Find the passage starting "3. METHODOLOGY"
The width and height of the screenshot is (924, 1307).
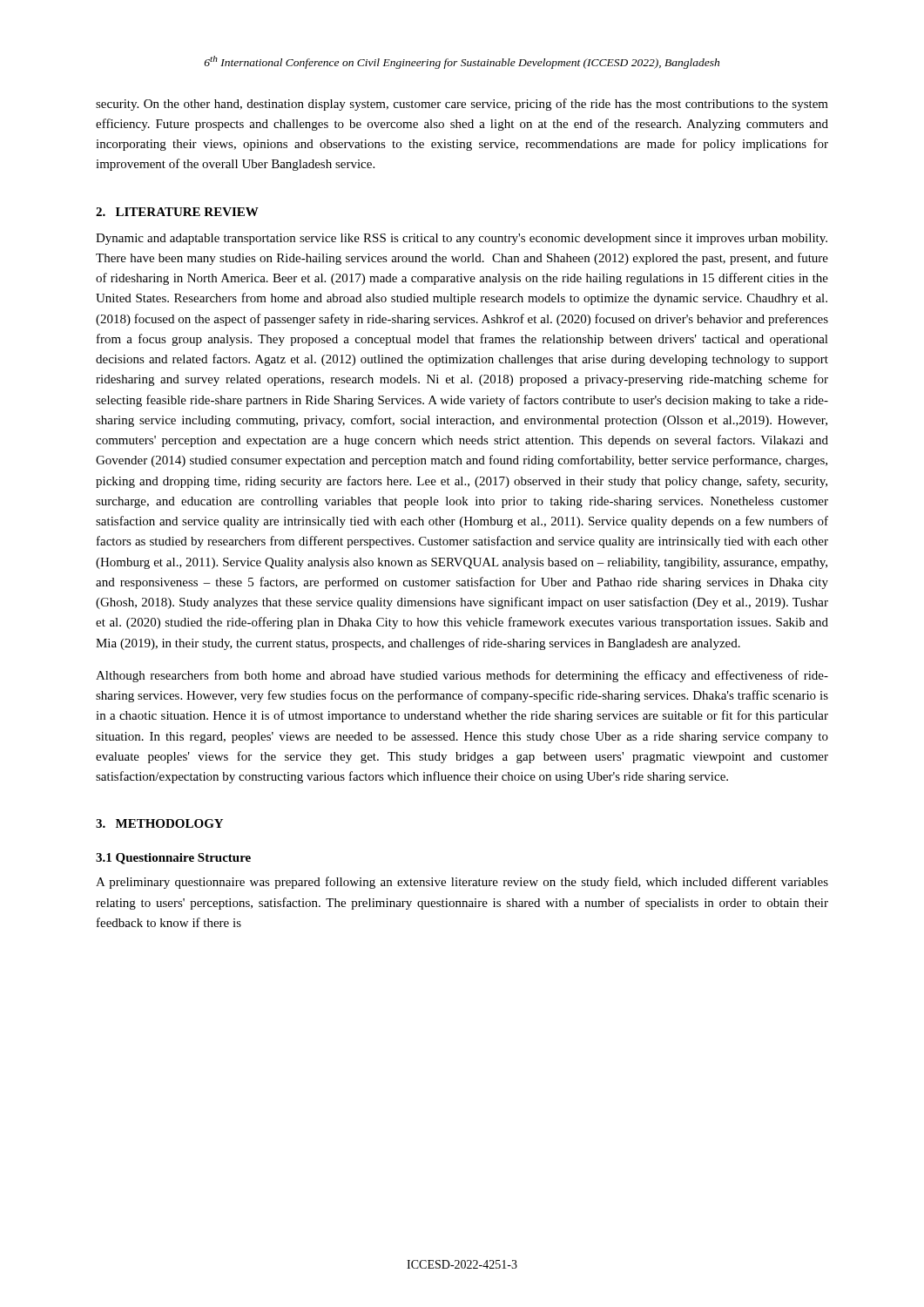[160, 824]
